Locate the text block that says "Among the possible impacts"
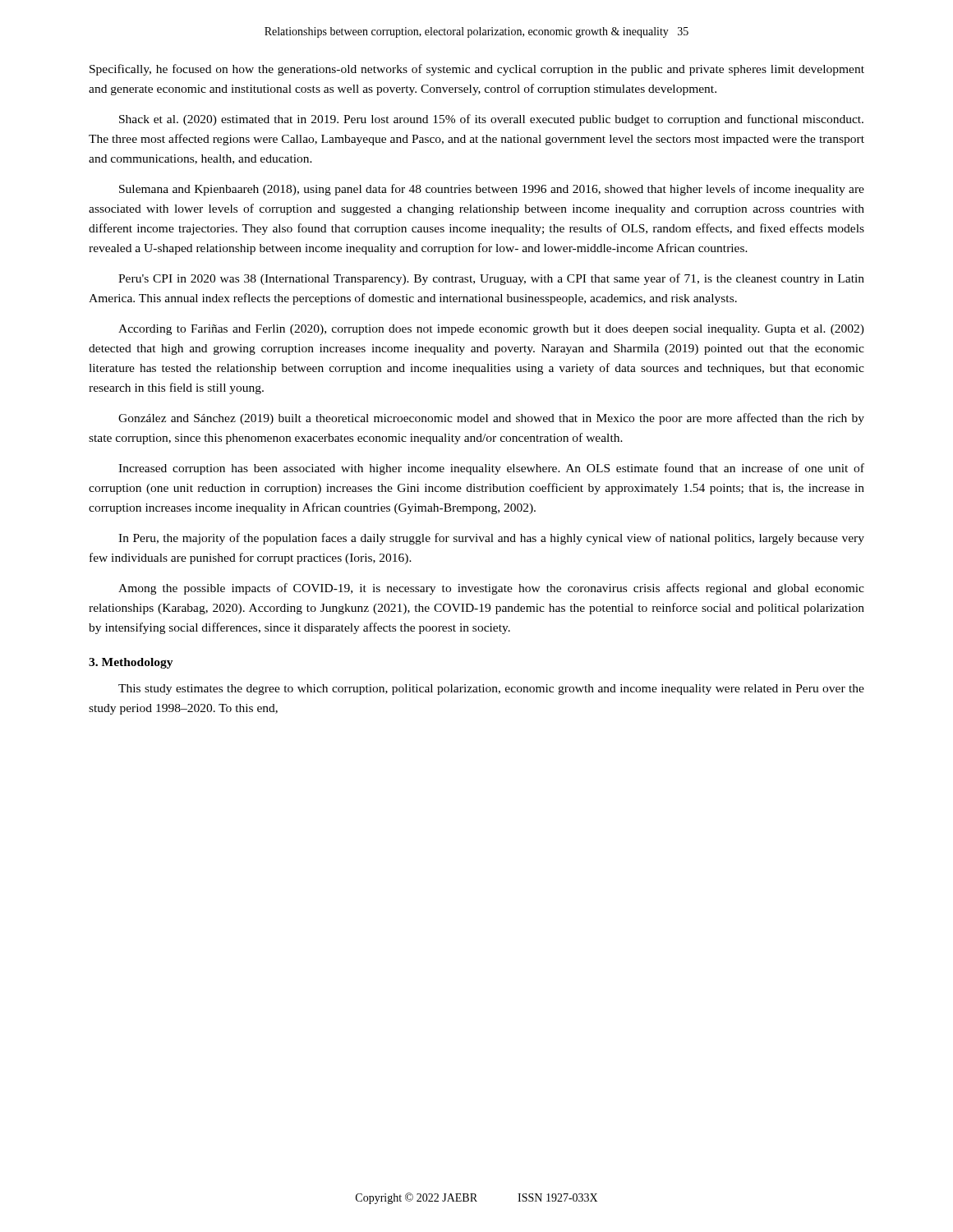Screen dimensions: 1232x953 (x=476, y=608)
